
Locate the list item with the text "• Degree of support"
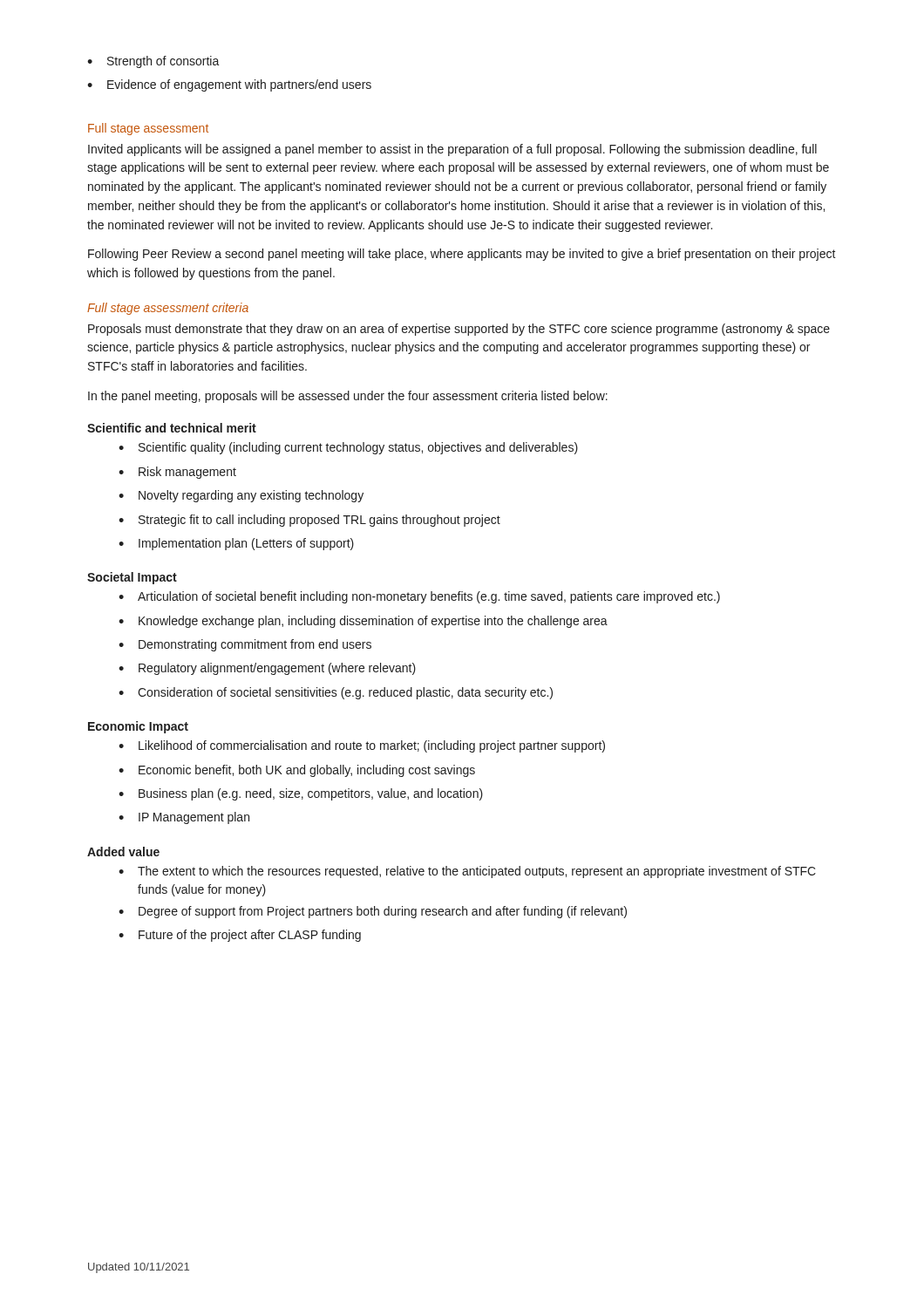coord(478,913)
